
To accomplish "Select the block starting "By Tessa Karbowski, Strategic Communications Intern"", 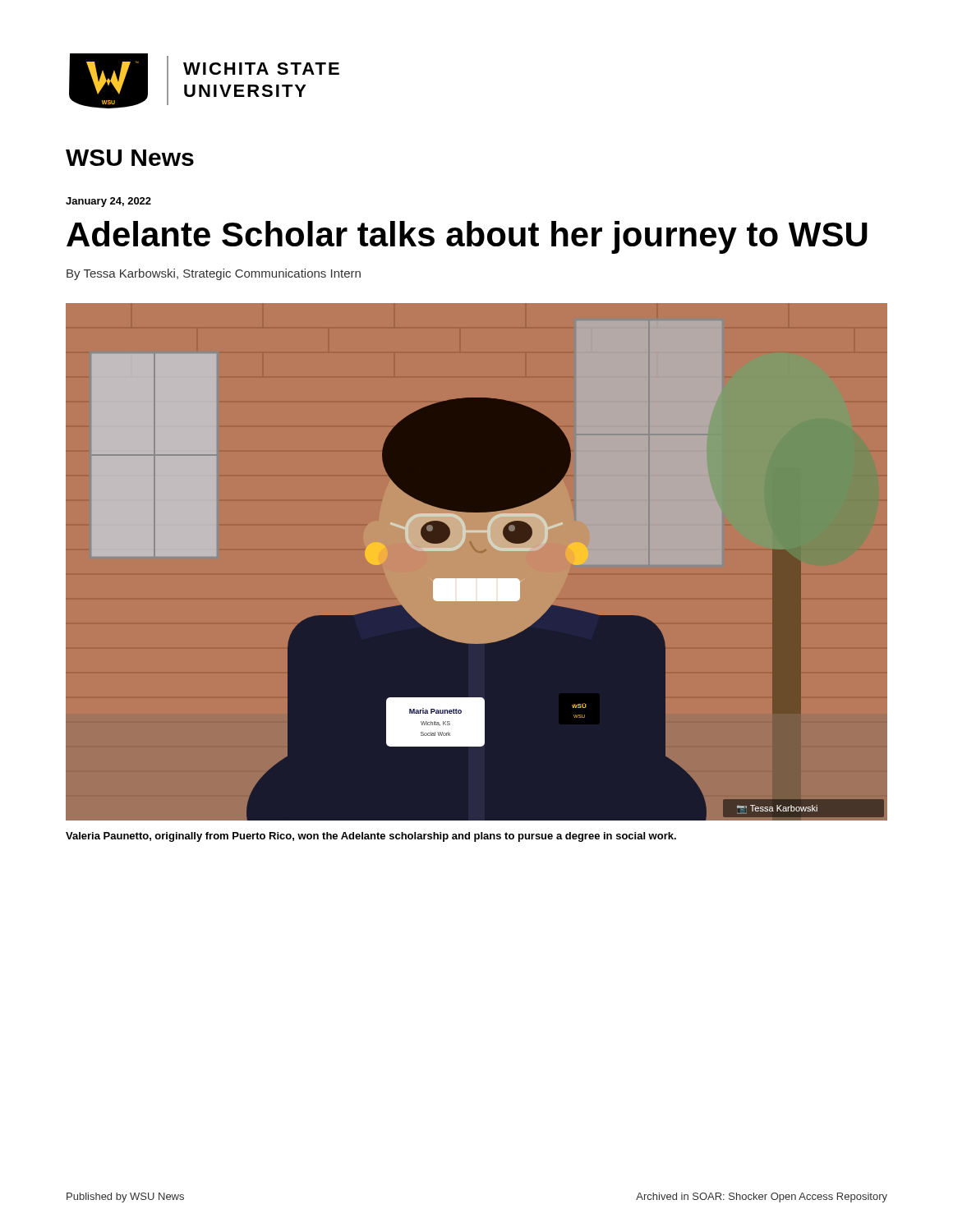I will coord(214,273).
